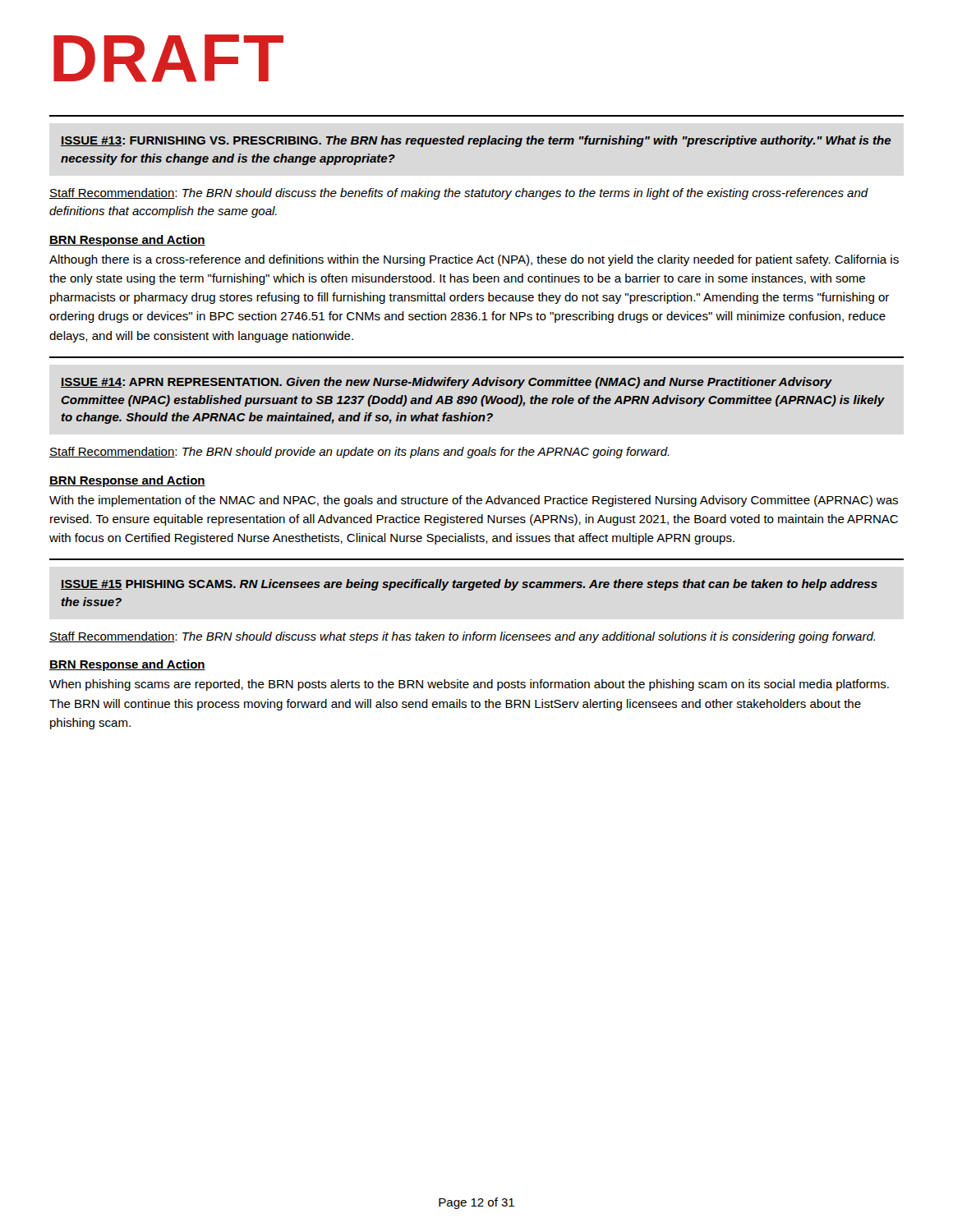
Task: Select the text block containing "With the implementation of"
Action: point(476,519)
